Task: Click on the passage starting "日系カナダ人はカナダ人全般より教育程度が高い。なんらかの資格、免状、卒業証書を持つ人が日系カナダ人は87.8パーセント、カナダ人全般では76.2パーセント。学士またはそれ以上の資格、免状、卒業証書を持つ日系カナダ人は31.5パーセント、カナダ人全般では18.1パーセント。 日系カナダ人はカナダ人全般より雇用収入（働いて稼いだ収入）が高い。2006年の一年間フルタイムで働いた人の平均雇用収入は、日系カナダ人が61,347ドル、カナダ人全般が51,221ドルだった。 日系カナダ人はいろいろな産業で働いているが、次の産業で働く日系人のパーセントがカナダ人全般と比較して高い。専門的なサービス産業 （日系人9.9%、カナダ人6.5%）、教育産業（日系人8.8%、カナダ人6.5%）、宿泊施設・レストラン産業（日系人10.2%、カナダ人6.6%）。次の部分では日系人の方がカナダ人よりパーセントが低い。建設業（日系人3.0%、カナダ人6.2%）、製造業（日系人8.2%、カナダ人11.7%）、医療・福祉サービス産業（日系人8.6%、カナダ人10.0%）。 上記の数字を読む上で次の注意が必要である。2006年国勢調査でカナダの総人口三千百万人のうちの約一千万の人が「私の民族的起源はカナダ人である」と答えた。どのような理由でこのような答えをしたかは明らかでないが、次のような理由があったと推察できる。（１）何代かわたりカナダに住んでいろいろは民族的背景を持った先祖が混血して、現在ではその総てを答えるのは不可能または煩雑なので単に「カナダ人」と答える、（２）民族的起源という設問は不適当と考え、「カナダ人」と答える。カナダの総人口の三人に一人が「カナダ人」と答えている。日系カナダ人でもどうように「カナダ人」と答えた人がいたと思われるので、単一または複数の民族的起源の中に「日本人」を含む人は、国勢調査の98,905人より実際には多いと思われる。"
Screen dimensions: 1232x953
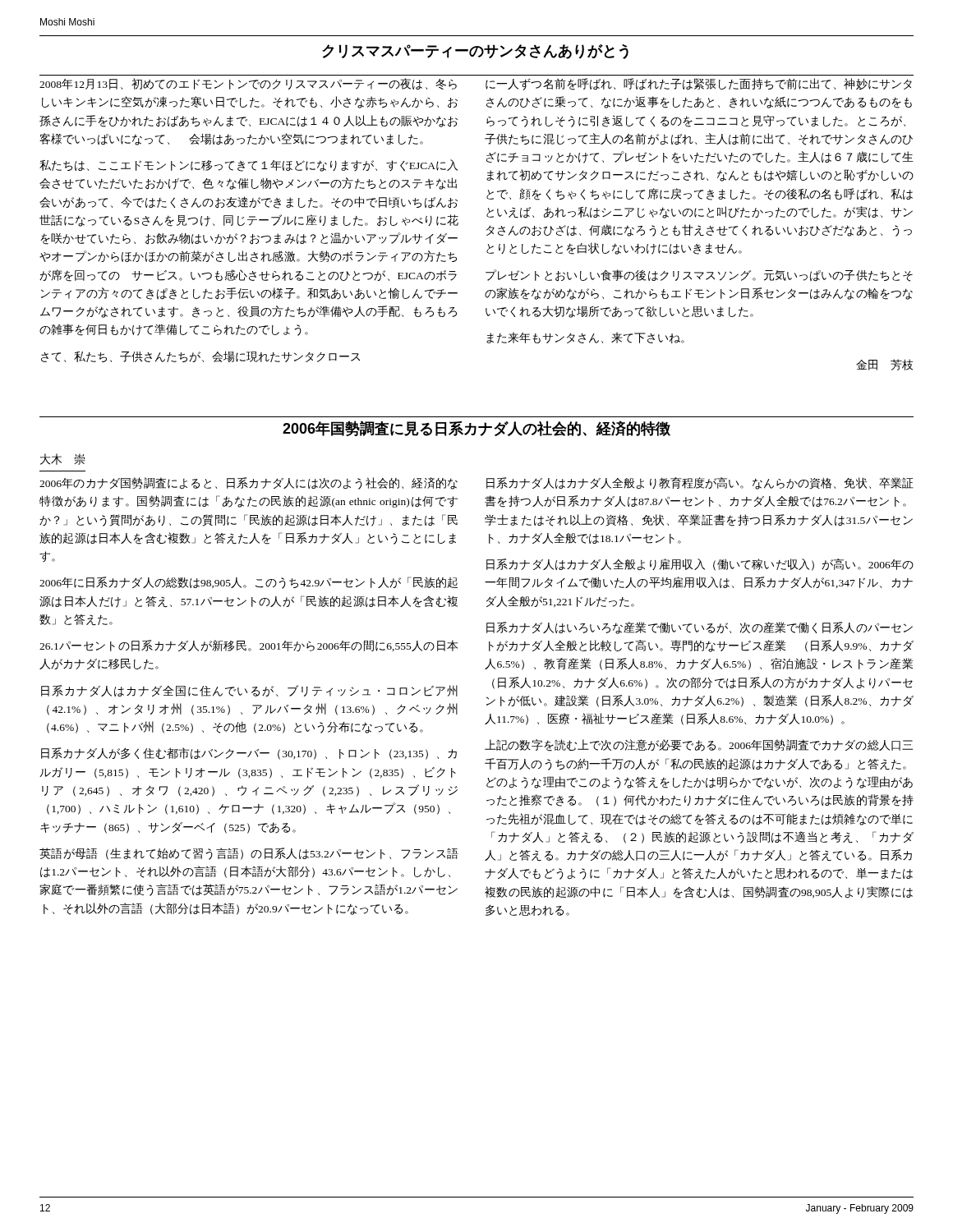Action: click(x=699, y=697)
